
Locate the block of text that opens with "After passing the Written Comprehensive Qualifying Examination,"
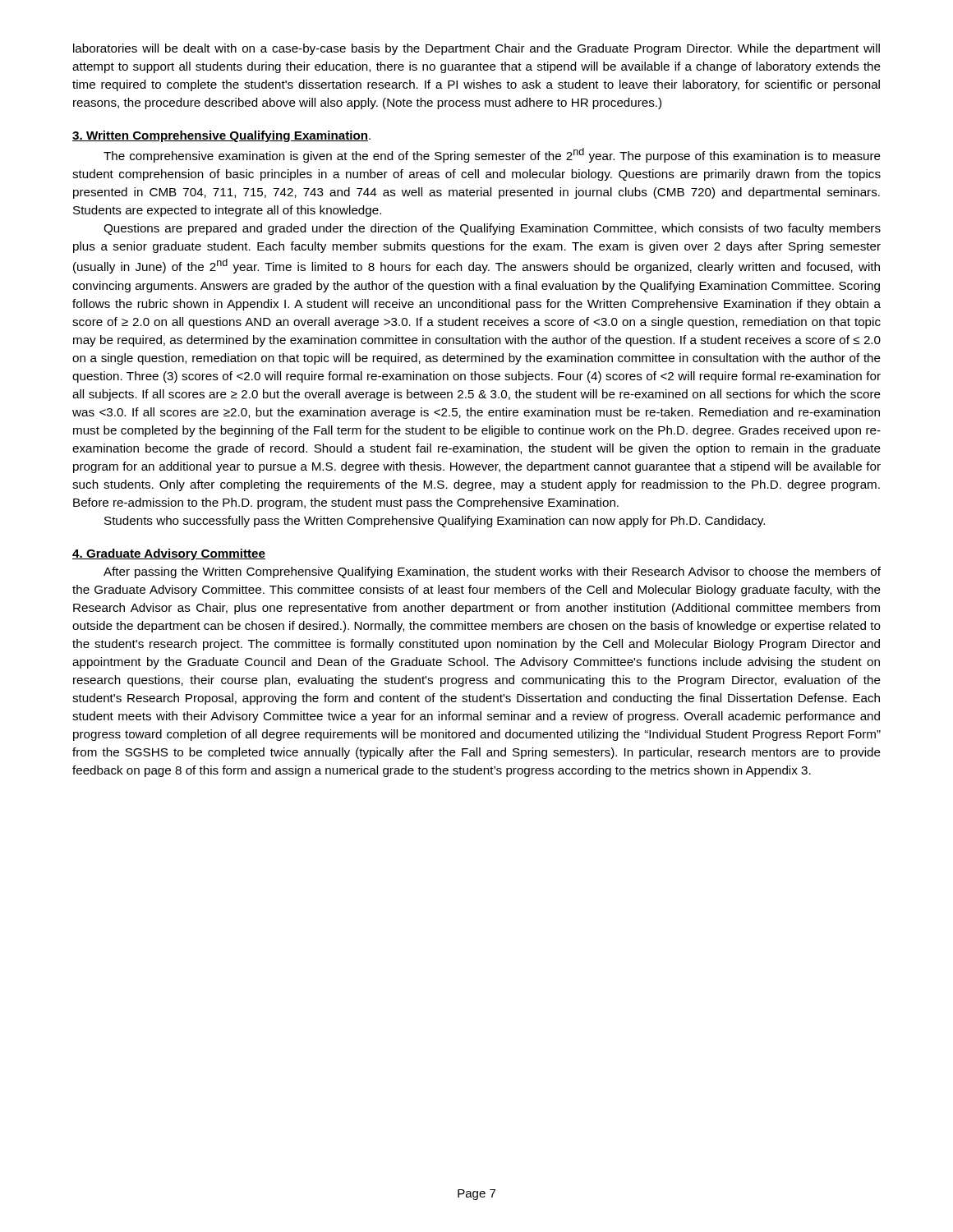point(476,671)
